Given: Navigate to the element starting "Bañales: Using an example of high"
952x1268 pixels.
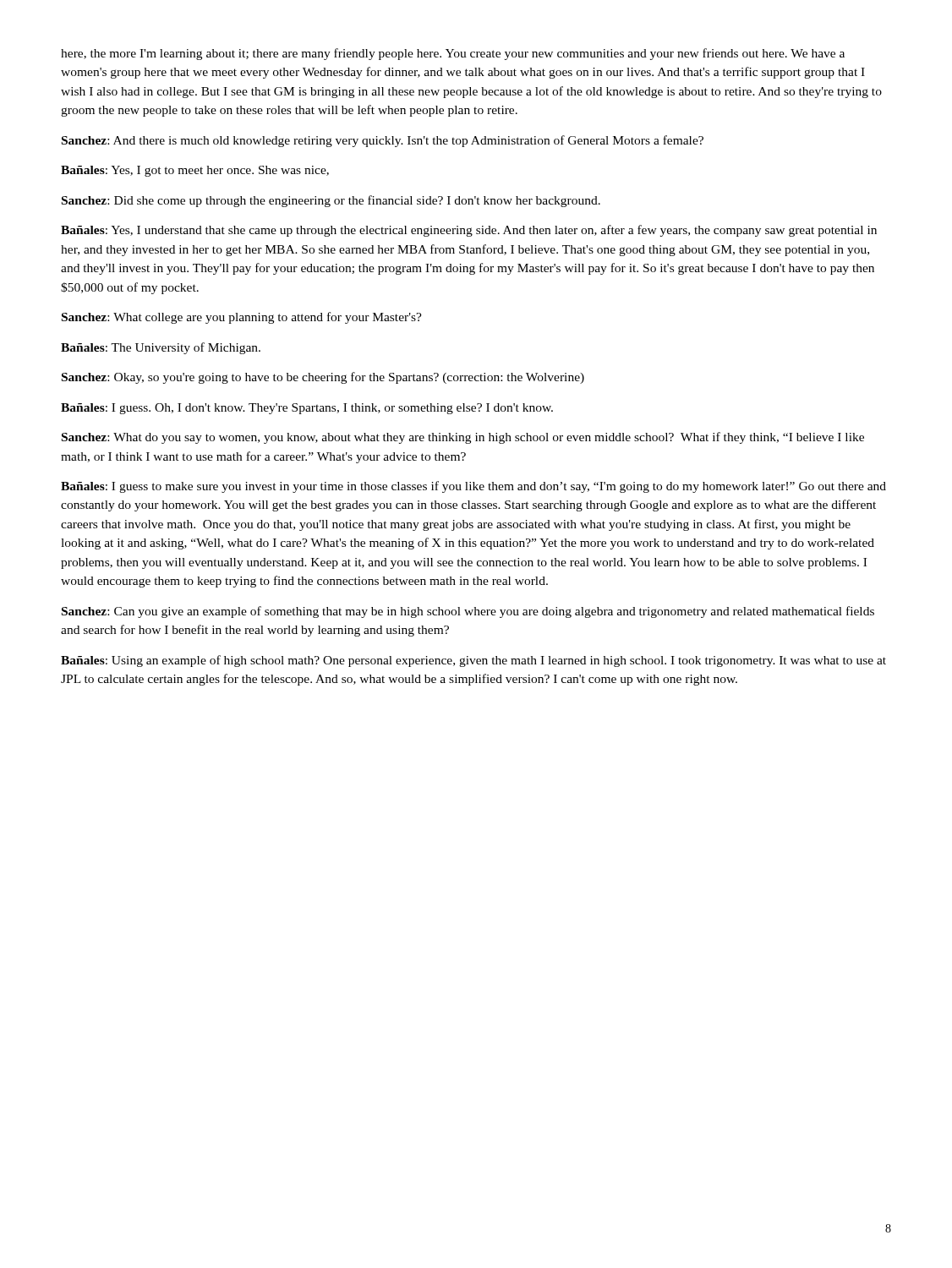Looking at the screenshot, I should [476, 670].
